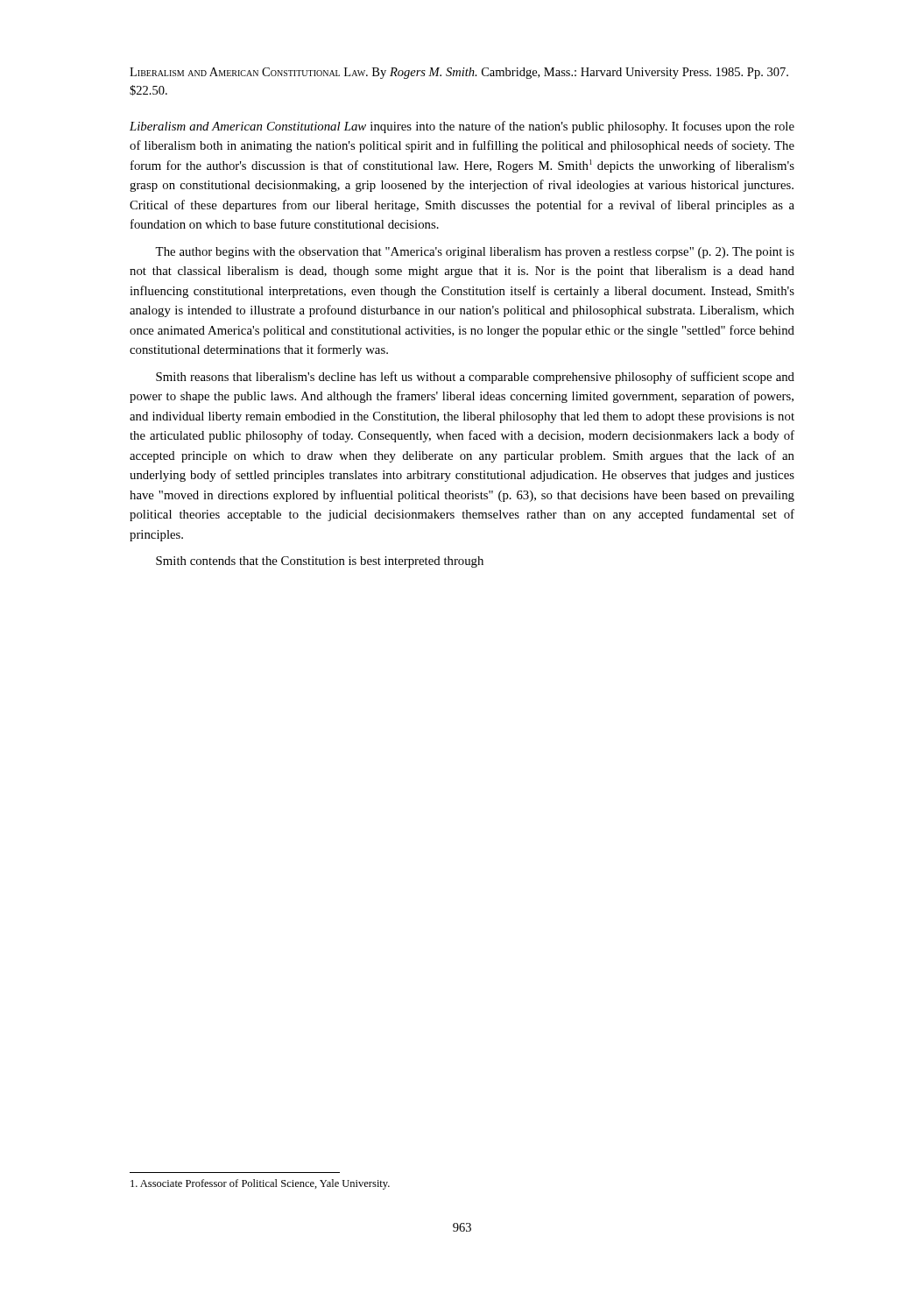This screenshot has width=924, height=1314.
Task: Select the passage starting "Associate Professor of Political Science, Yale"
Action: pos(260,1183)
